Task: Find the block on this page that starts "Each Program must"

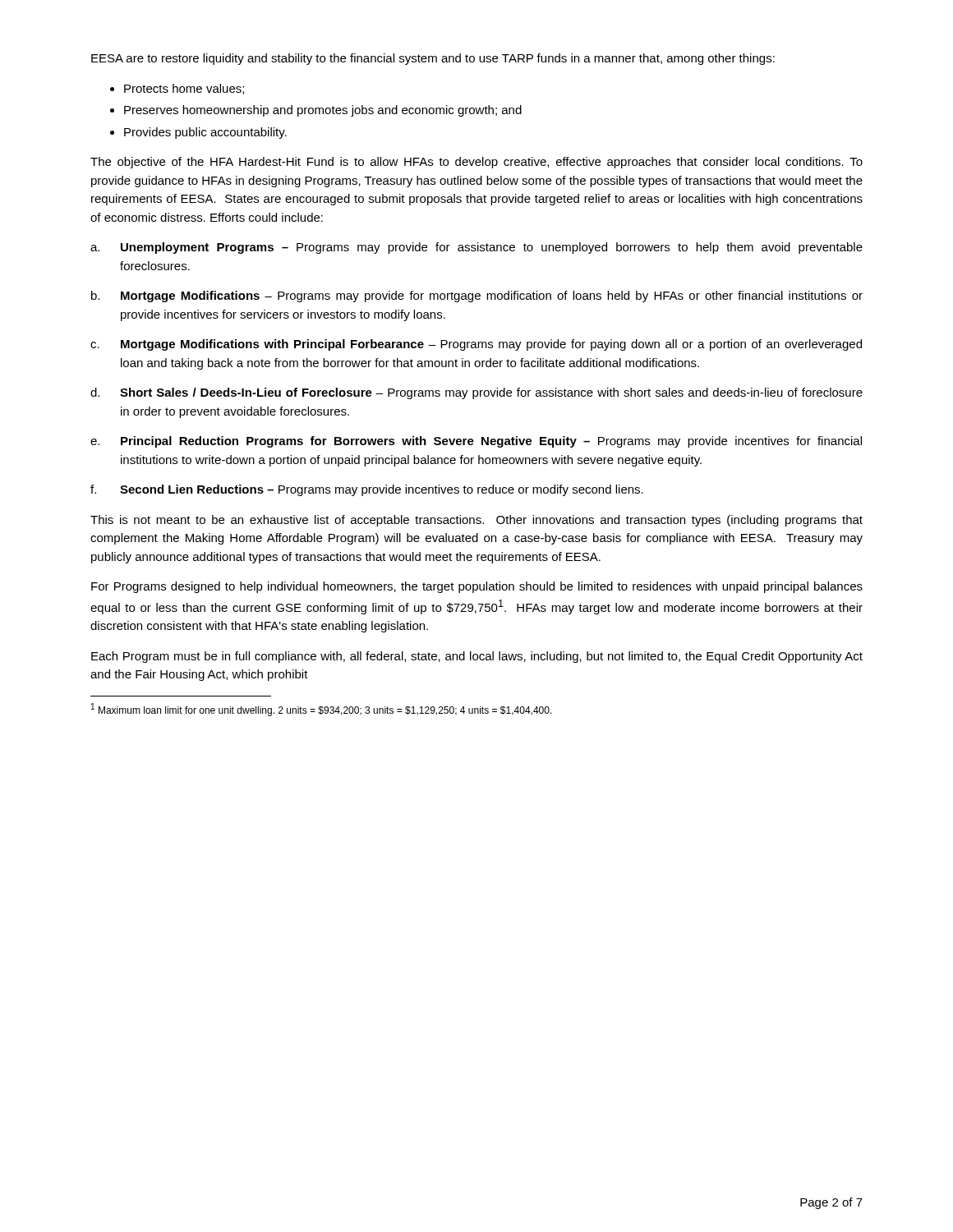Action: (476, 665)
